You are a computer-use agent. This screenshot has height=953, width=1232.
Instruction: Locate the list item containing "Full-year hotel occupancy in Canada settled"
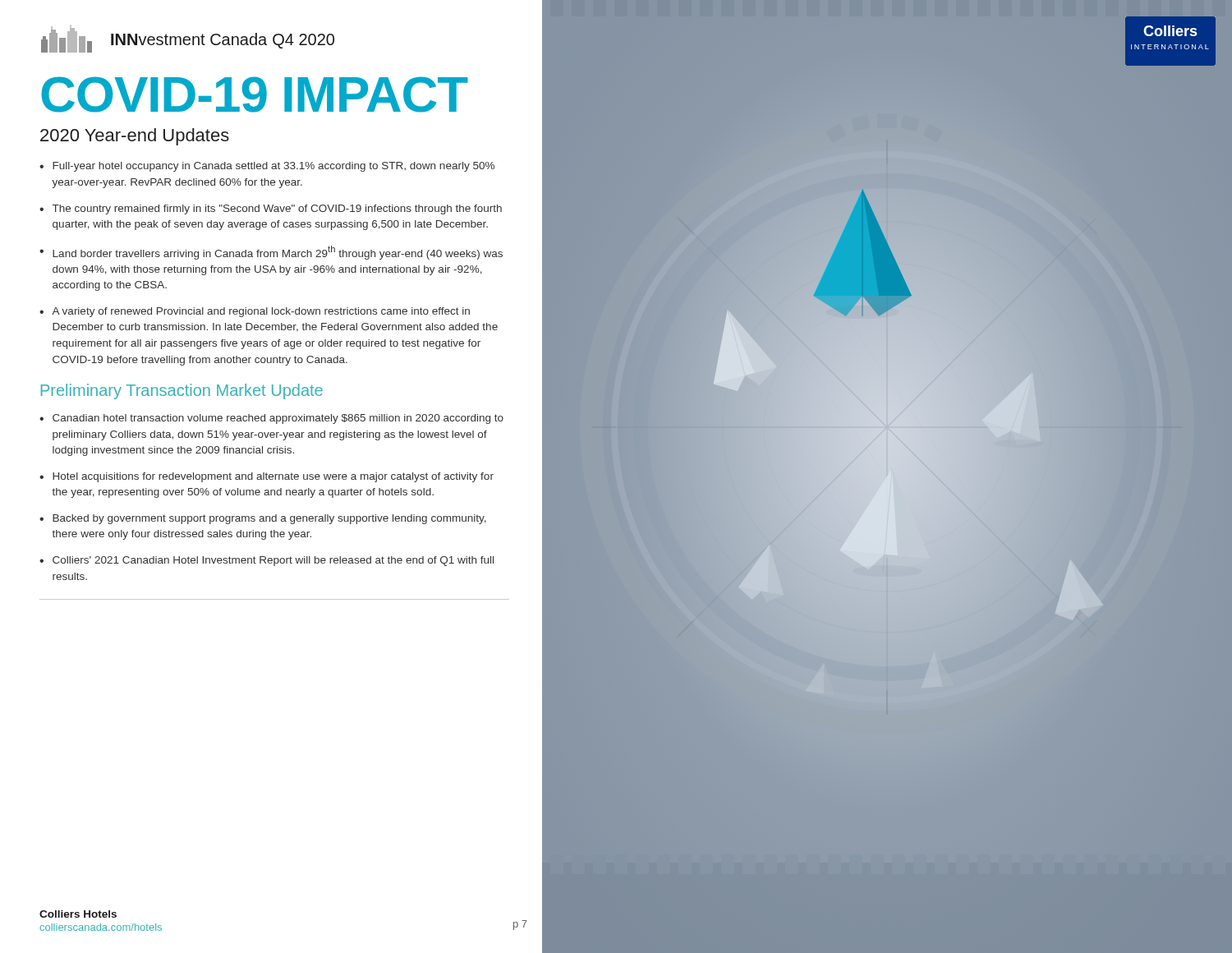click(281, 174)
